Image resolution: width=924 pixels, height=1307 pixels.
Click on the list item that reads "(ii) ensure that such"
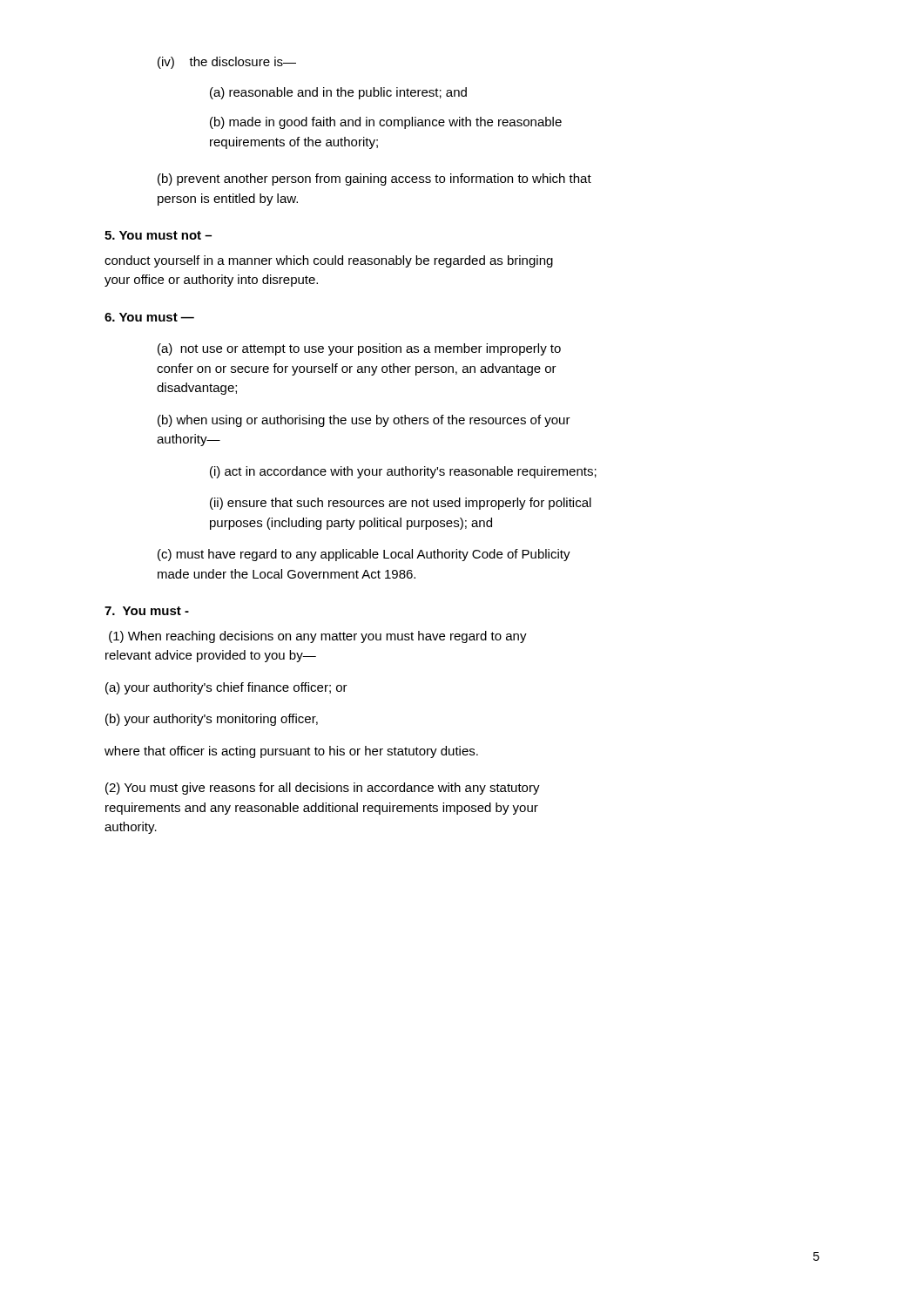click(x=400, y=512)
